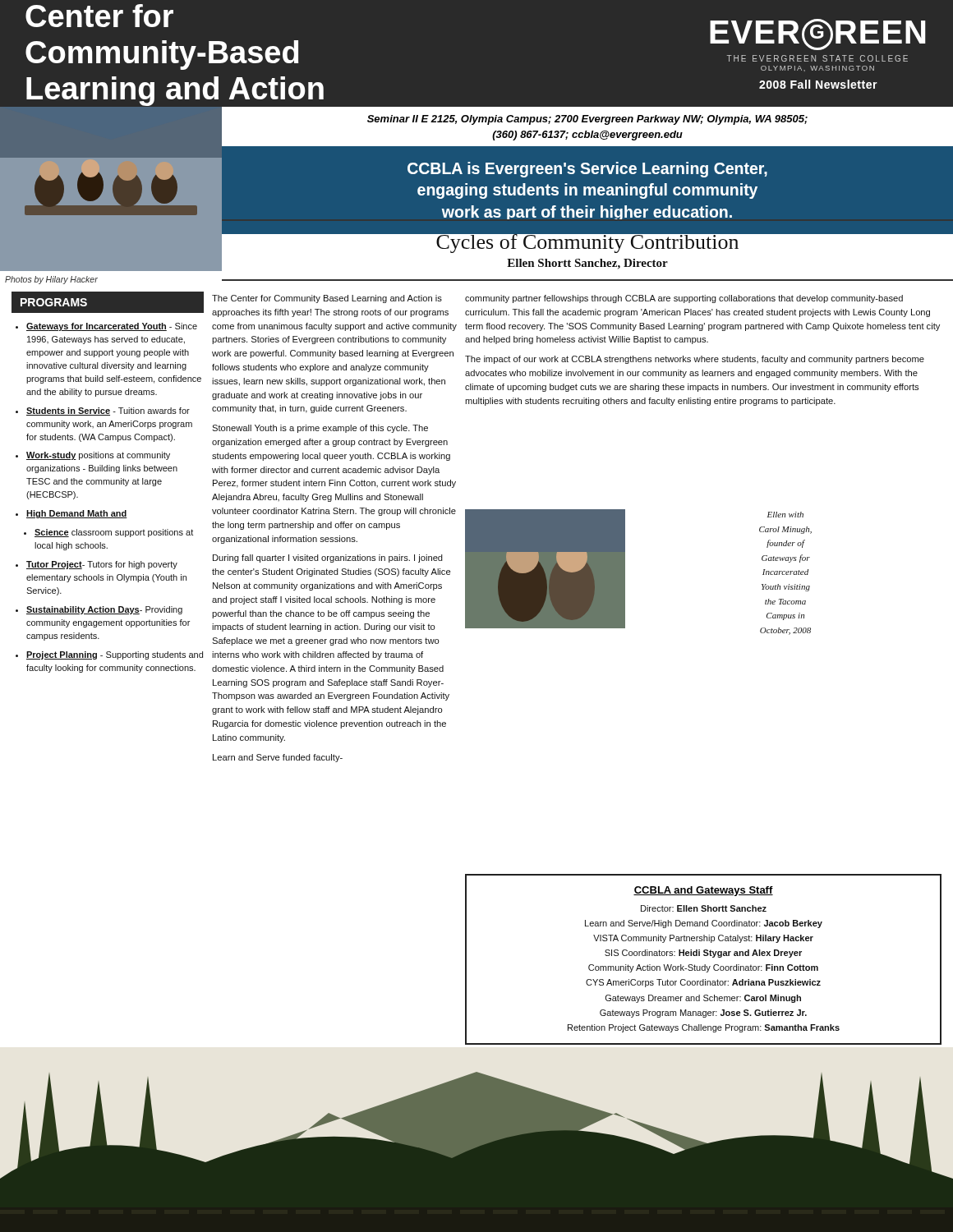
Task: Find the block on this page that starts "Tutor Project- Tutors for high poverty"
Action: coord(107,577)
